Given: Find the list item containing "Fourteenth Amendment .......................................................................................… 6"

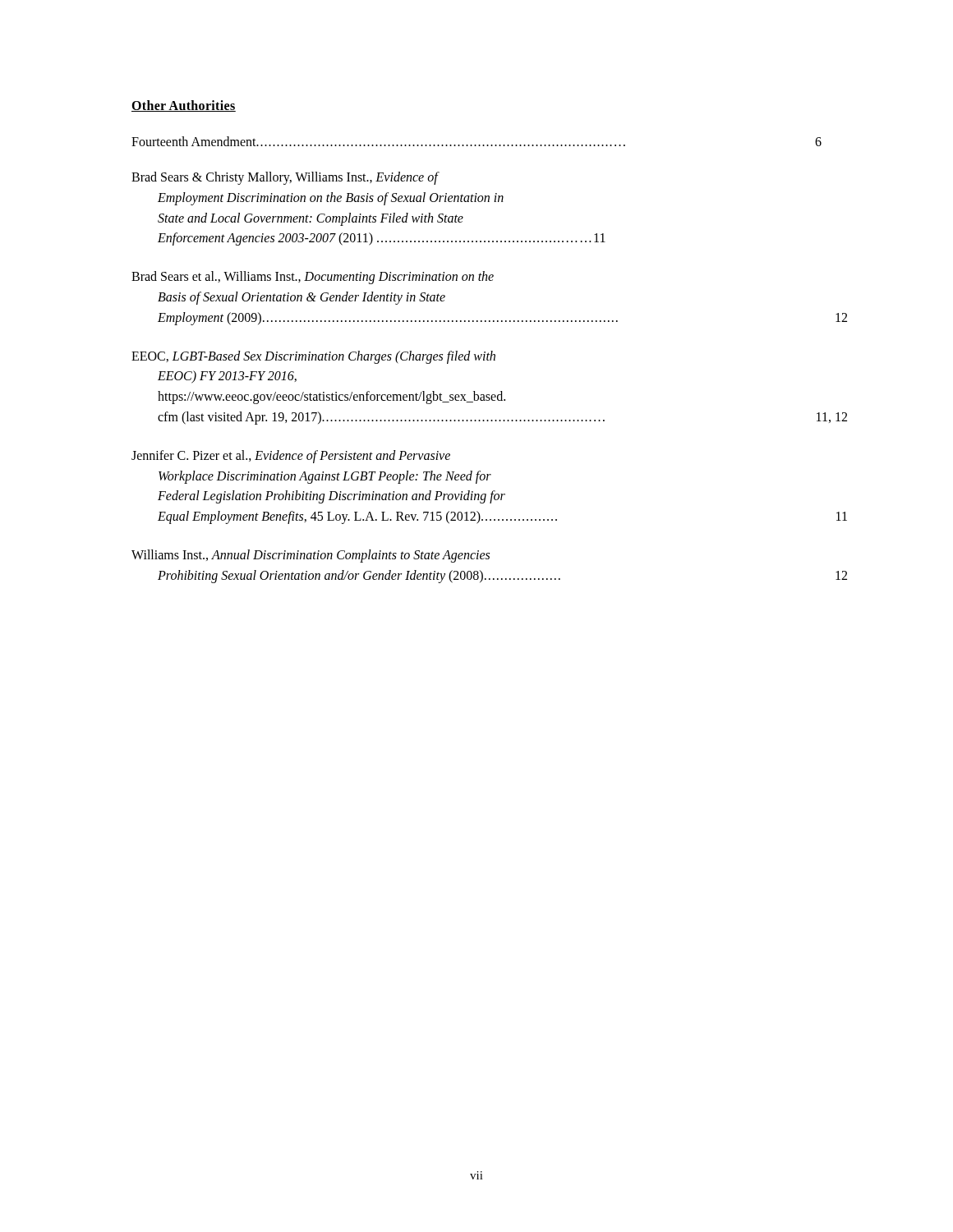Looking at the screenshot, I should click(x=476, y=142).
